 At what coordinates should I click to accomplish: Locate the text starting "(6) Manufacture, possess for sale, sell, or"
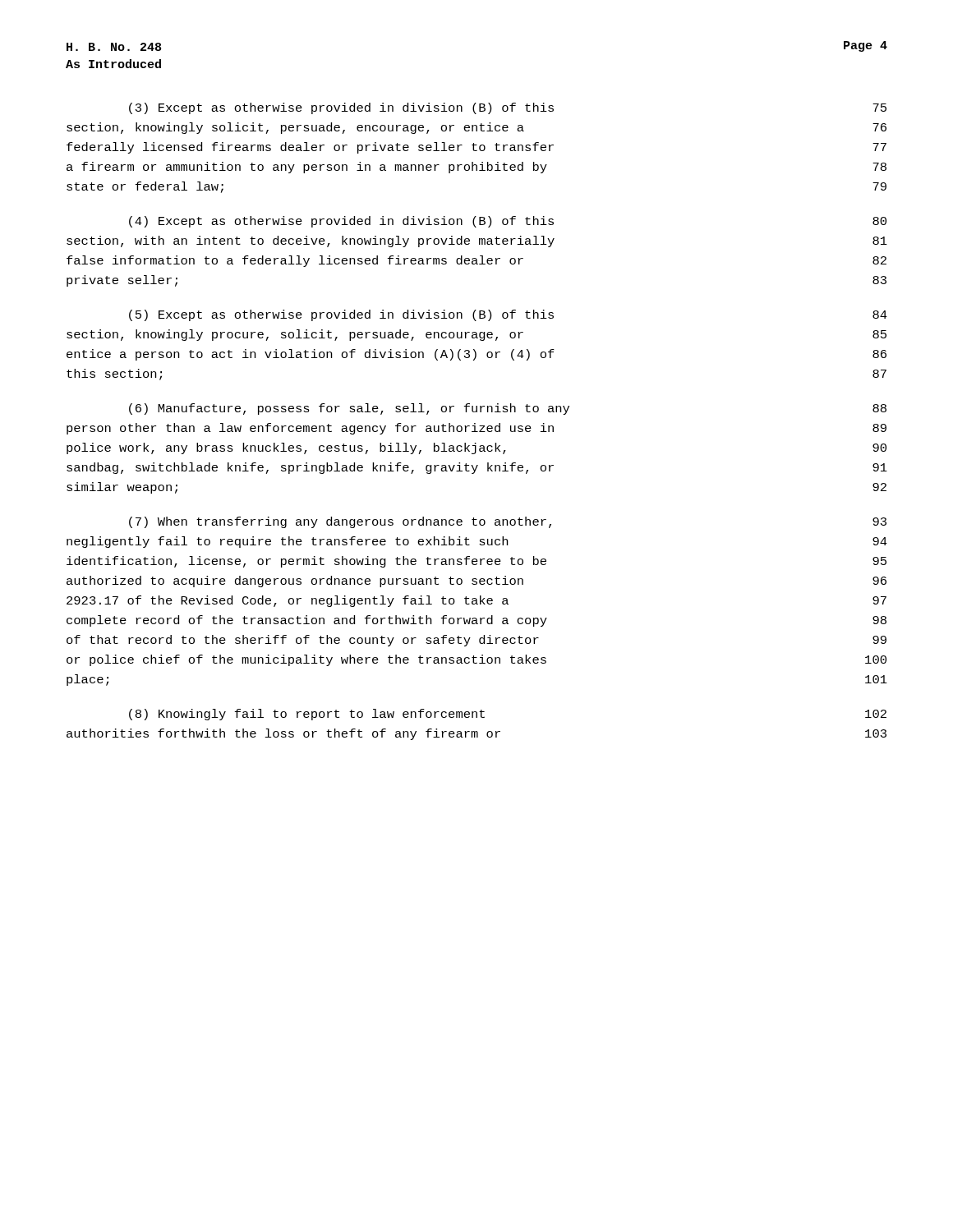click(476, 449)
